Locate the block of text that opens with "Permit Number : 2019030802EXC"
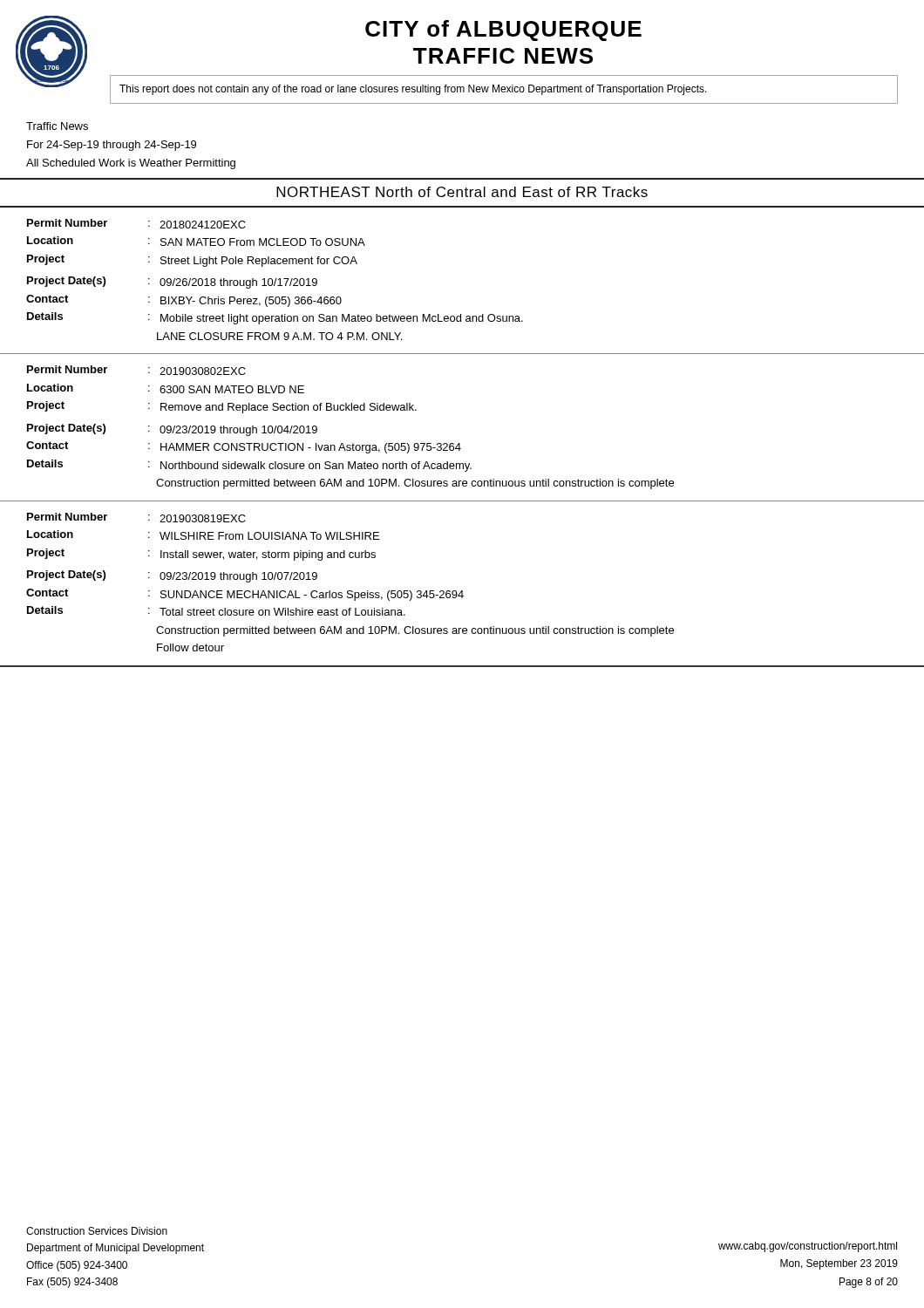This screenshot has width=924, height=1308. (222, 389)
